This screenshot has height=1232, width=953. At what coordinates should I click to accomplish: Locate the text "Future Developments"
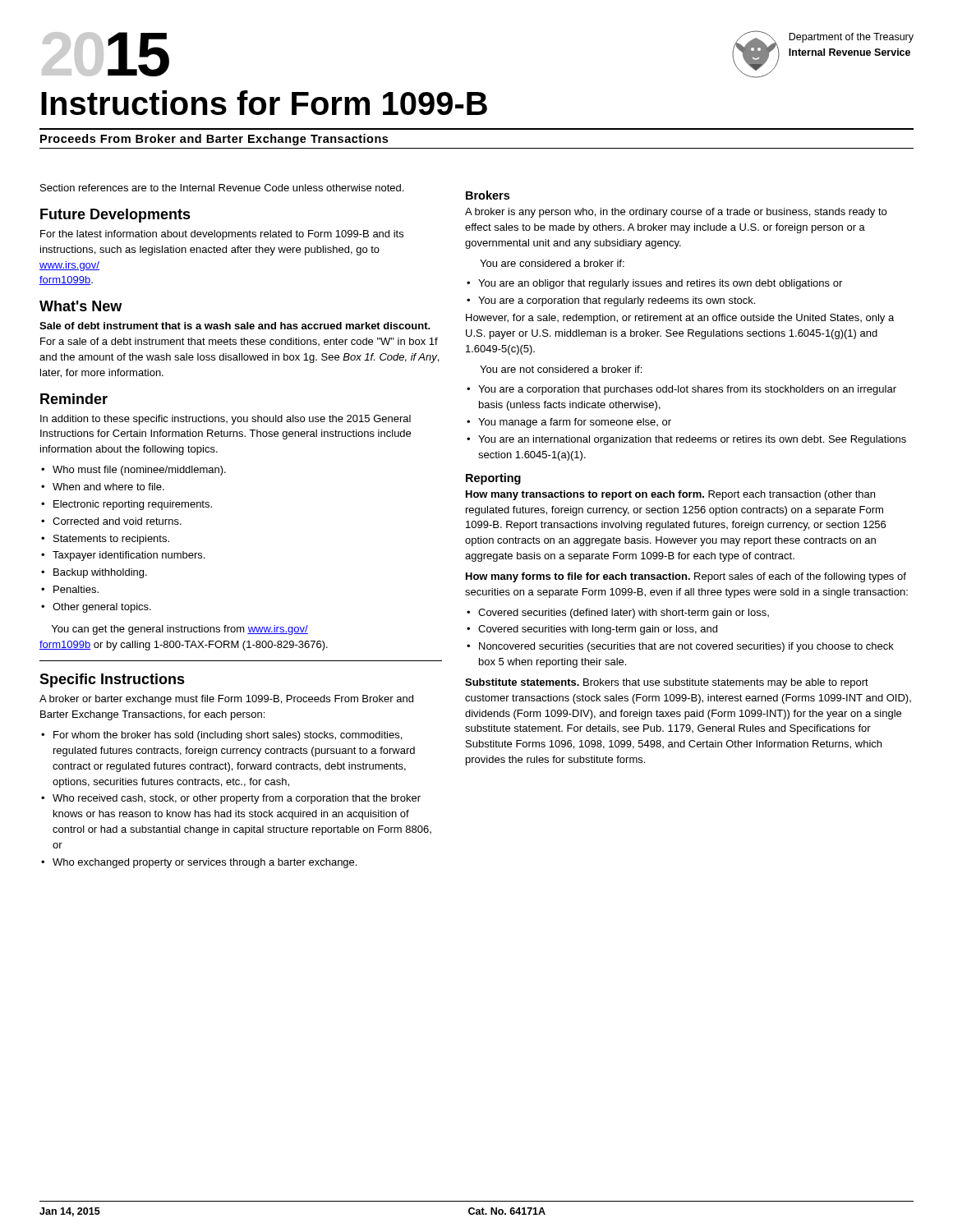point(115,214)
